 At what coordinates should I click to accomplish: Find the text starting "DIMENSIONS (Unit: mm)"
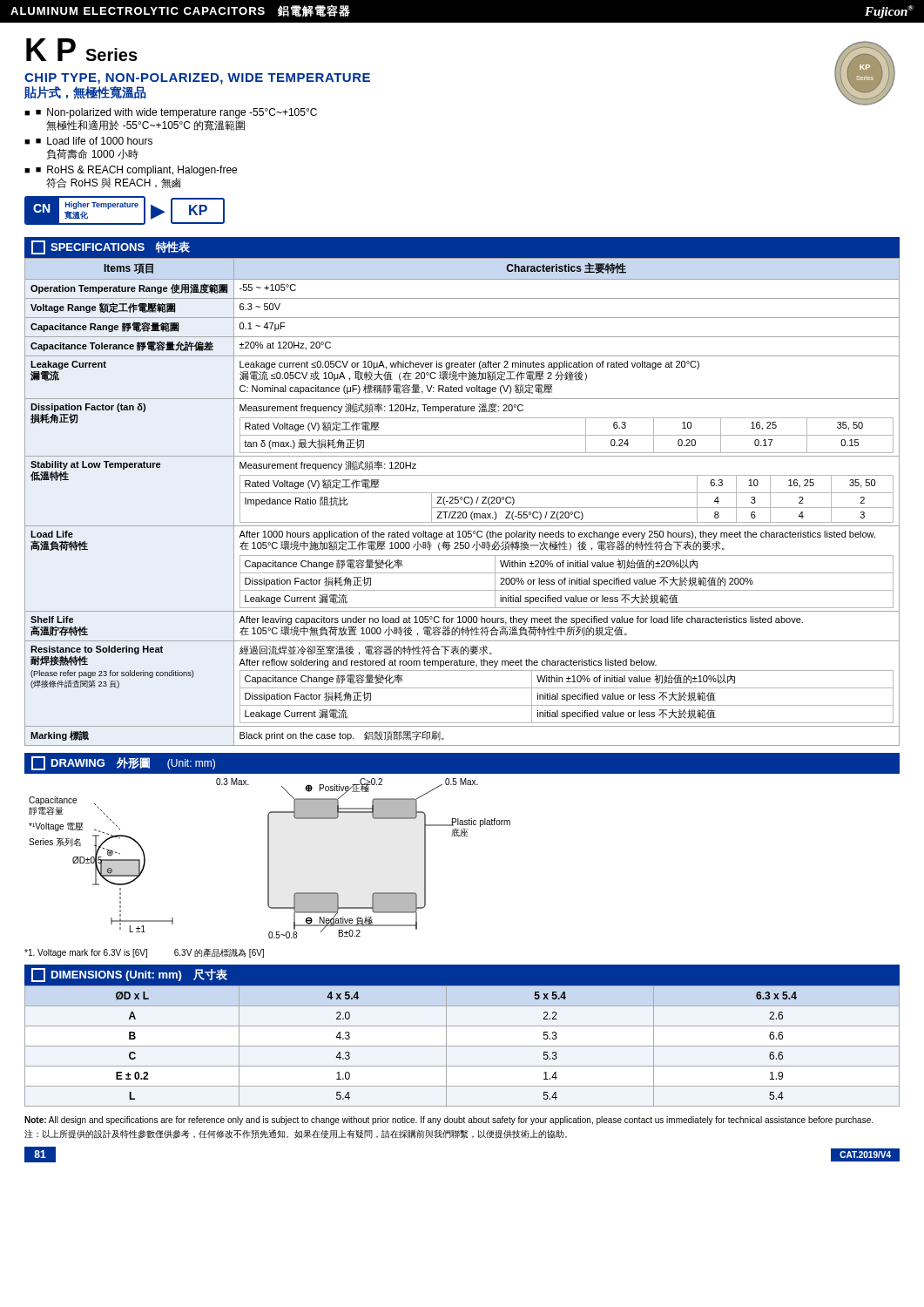tap(129, 975)
